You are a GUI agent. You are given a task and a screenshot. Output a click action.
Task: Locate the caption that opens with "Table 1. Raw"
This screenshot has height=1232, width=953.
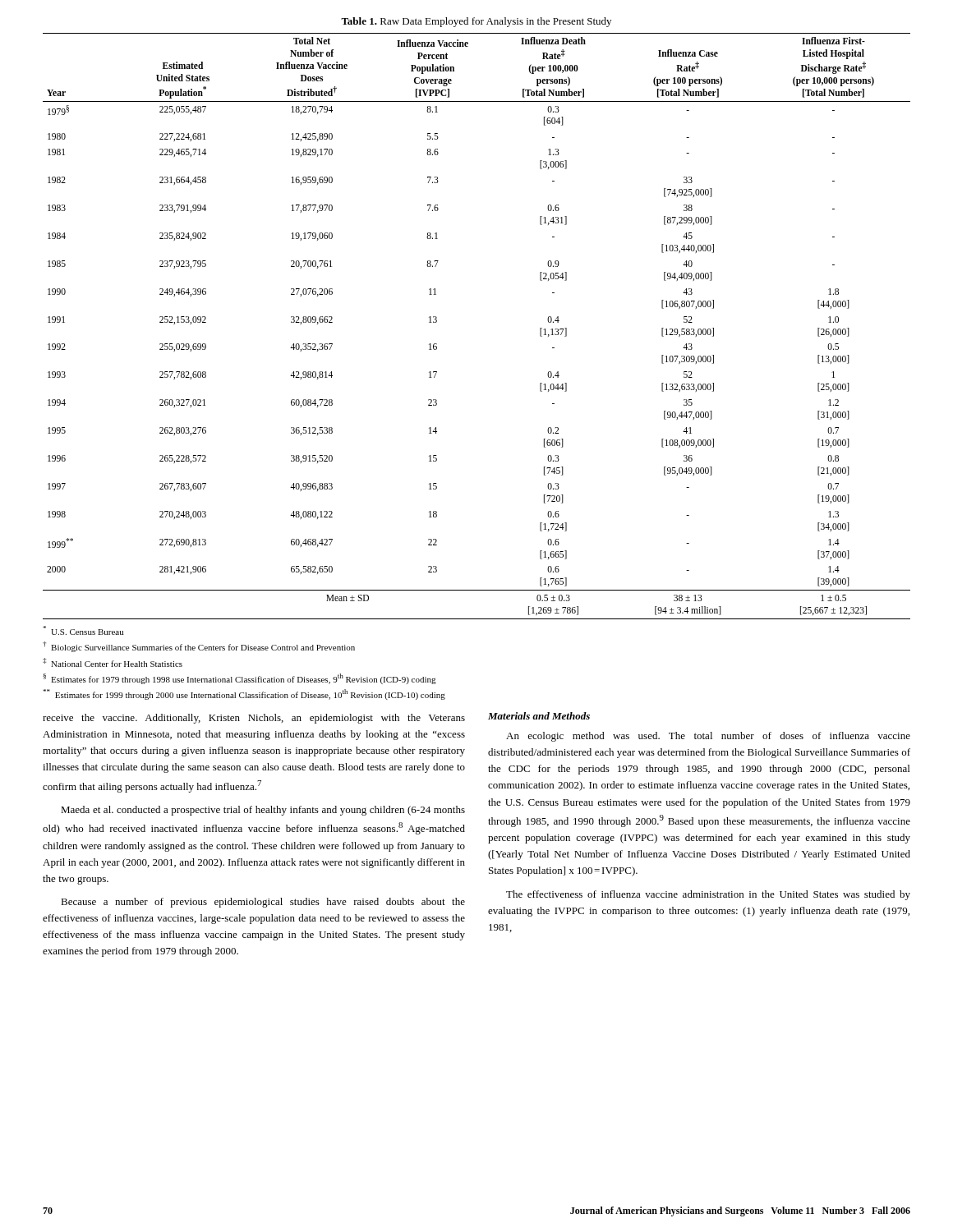(476, 21)
